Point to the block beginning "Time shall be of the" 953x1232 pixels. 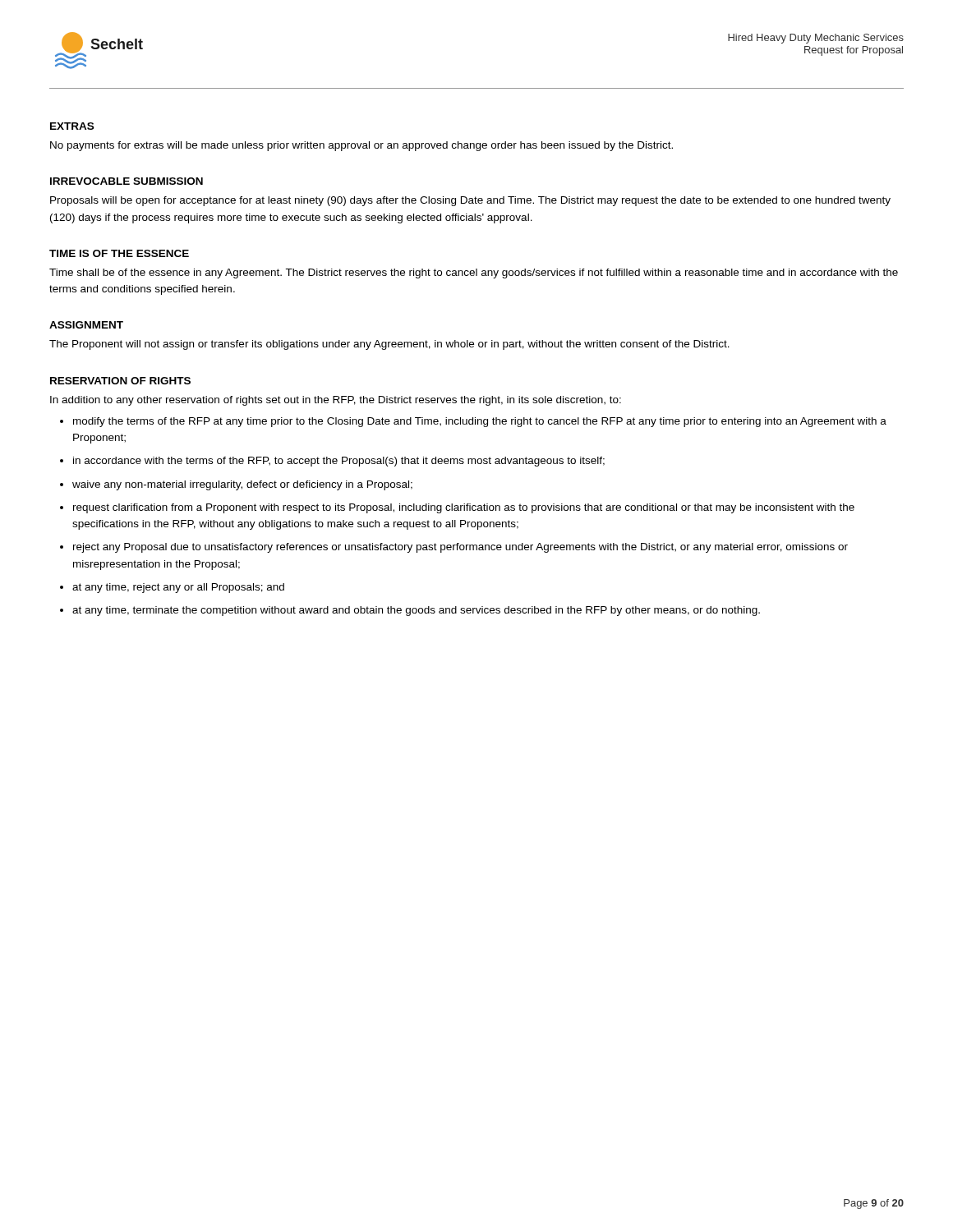click(474, 280)
